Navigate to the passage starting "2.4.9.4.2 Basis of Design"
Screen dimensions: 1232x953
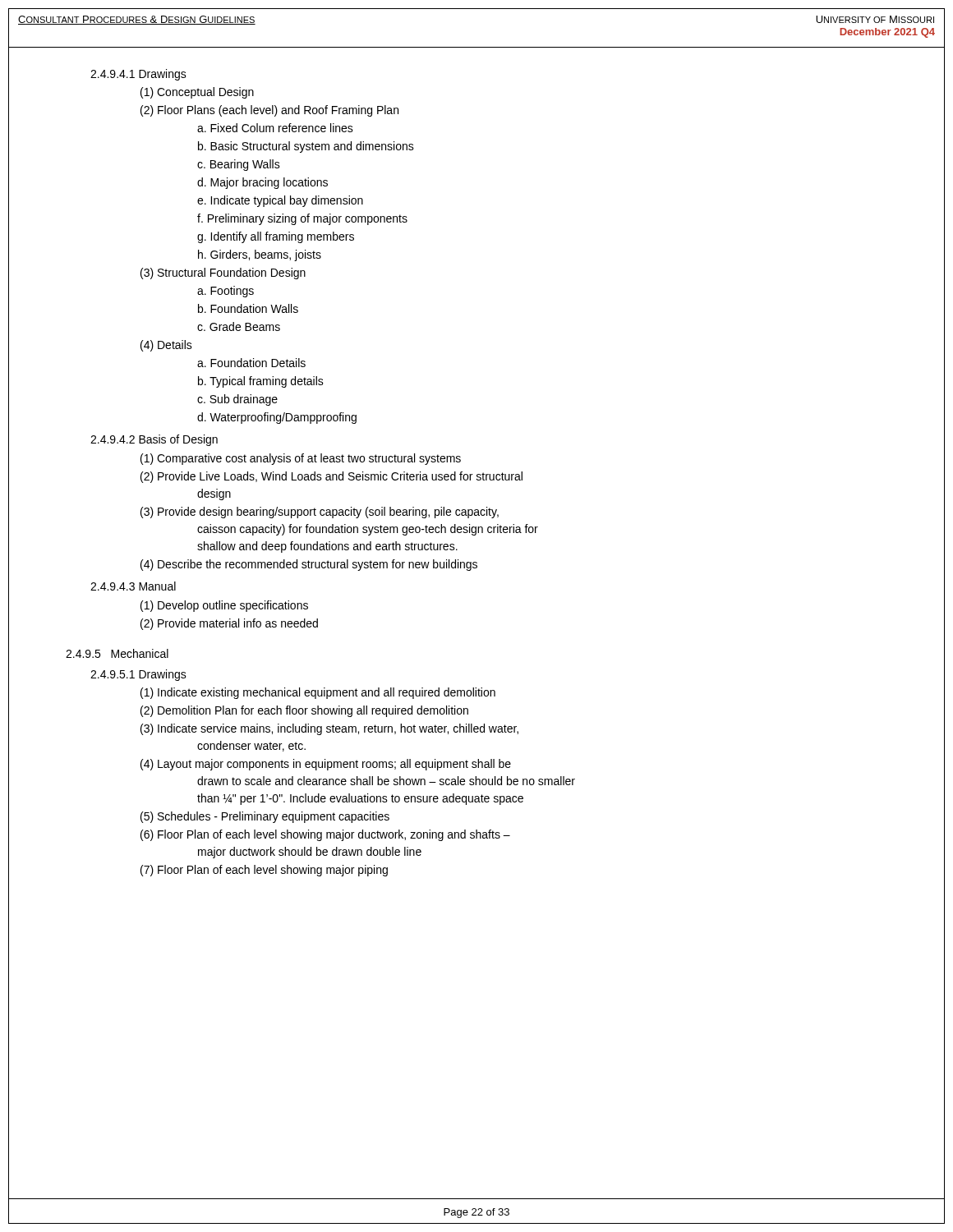[154, 439]
